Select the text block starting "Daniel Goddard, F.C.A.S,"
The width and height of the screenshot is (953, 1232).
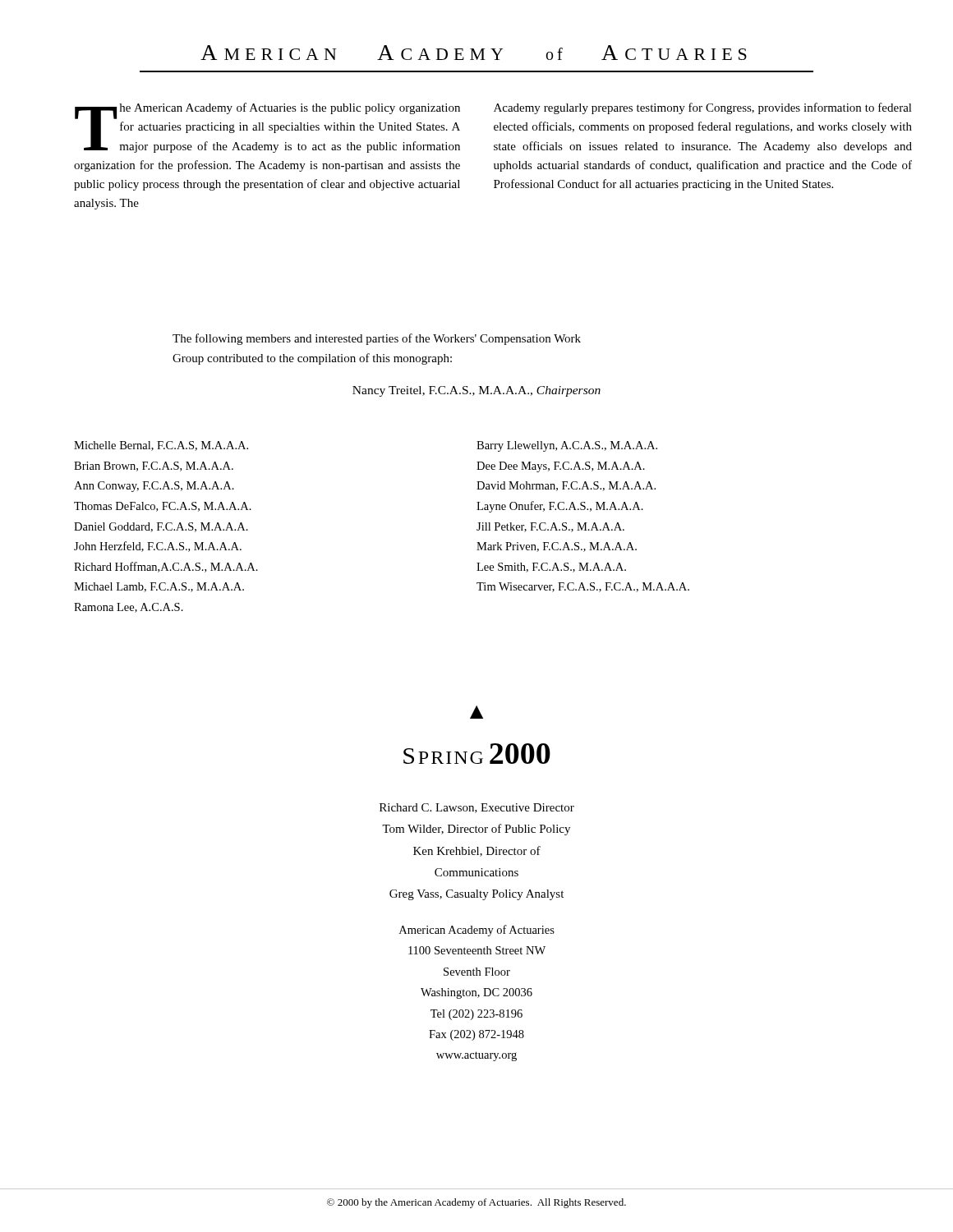[161, 526]
